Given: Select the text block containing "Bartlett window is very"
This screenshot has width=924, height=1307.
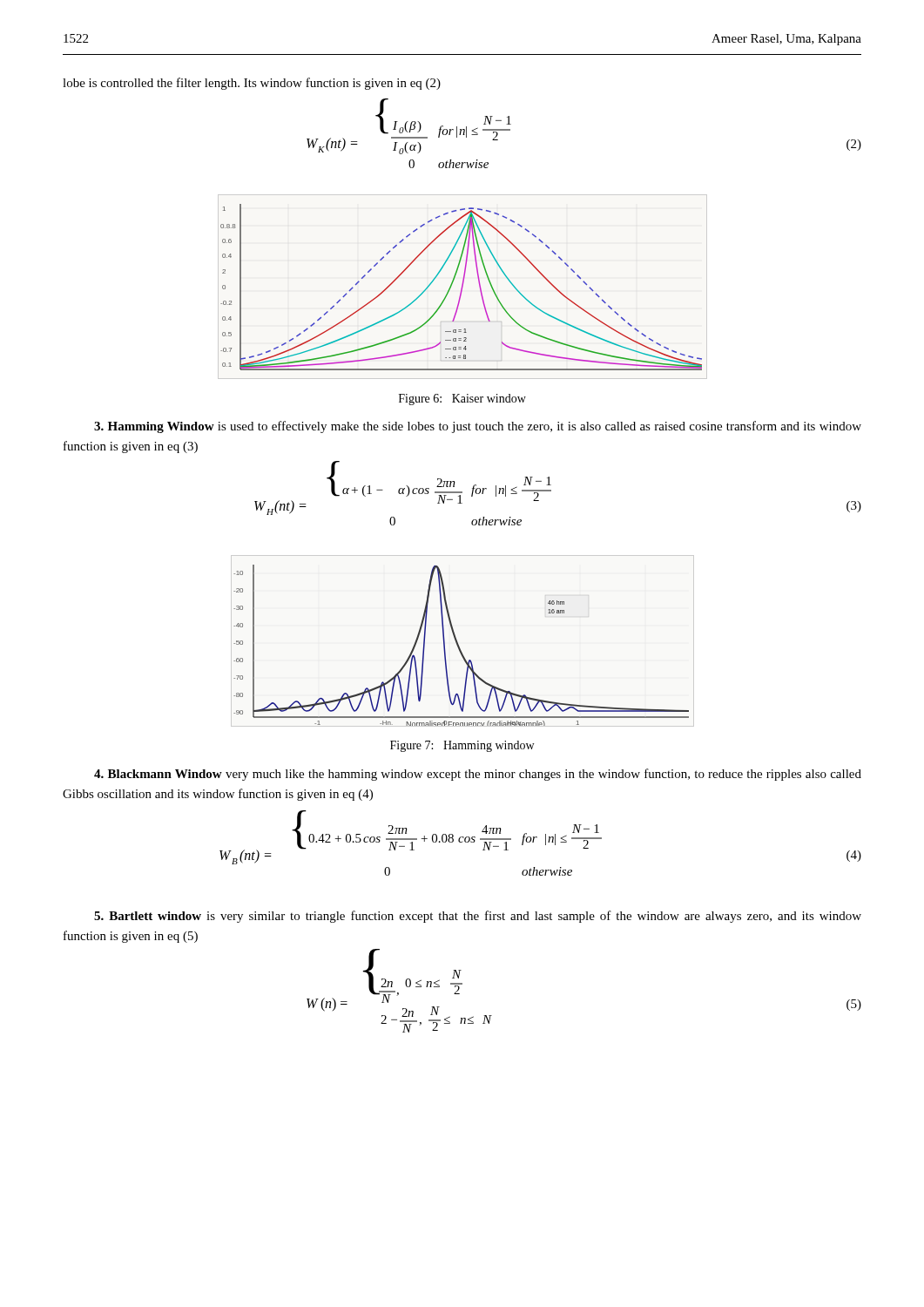Looking at the screenshot, I should coord(462,926).
